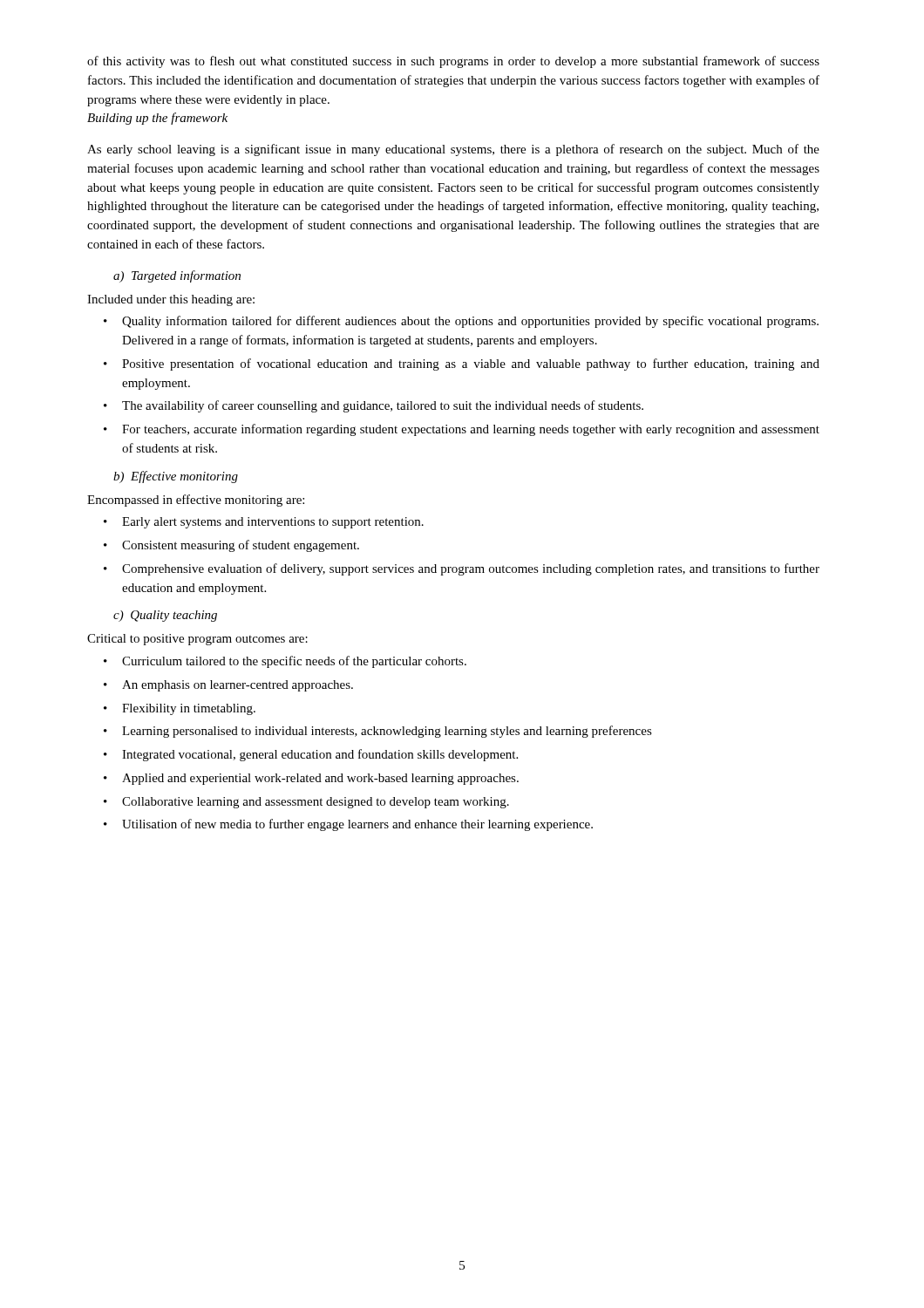This screenshot has width=924, height=1308.
Task: Find the passage starting "a) Targeted information"
Action: (177, 275)
